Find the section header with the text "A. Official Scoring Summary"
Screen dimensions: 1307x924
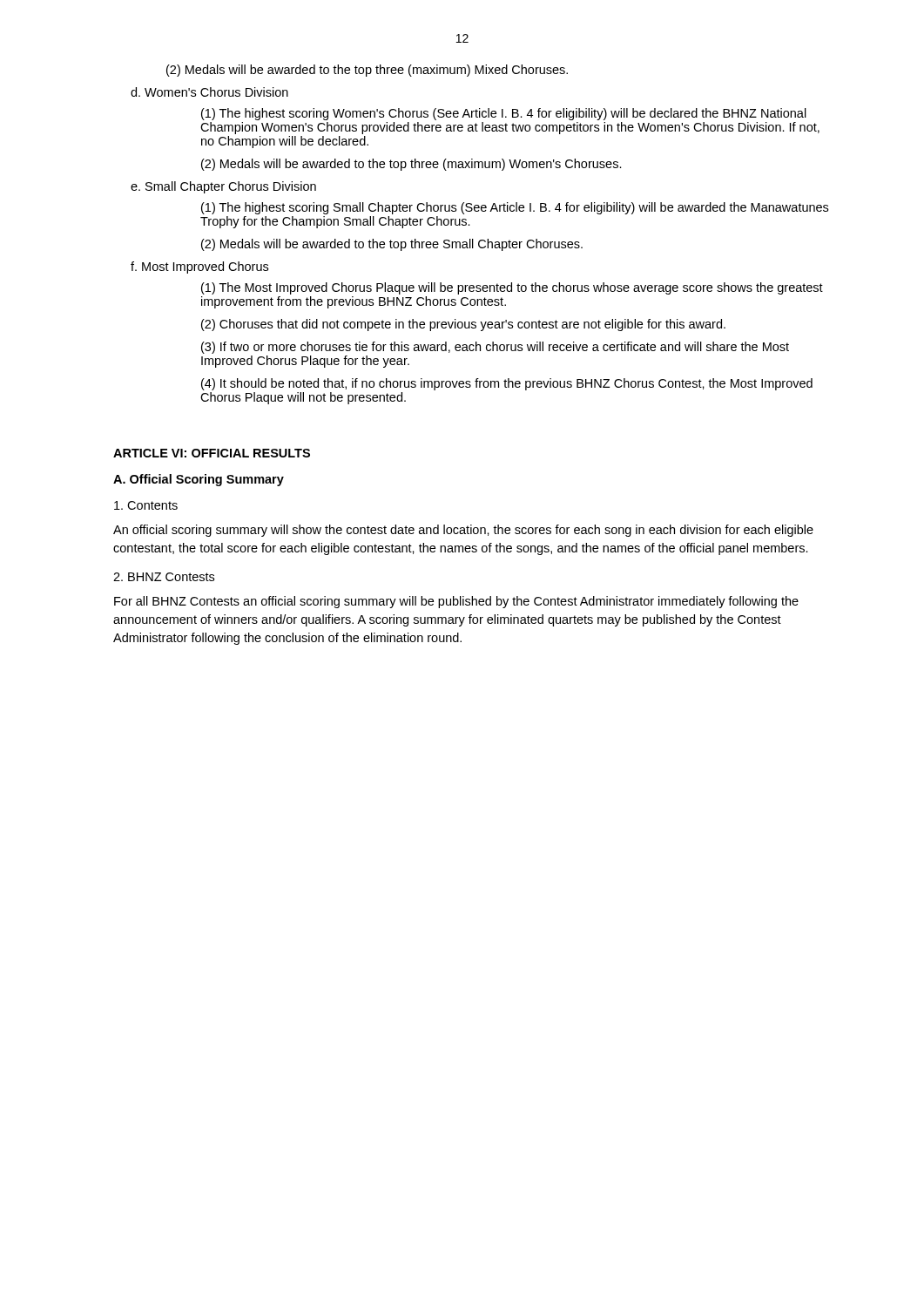click(198, 479)
